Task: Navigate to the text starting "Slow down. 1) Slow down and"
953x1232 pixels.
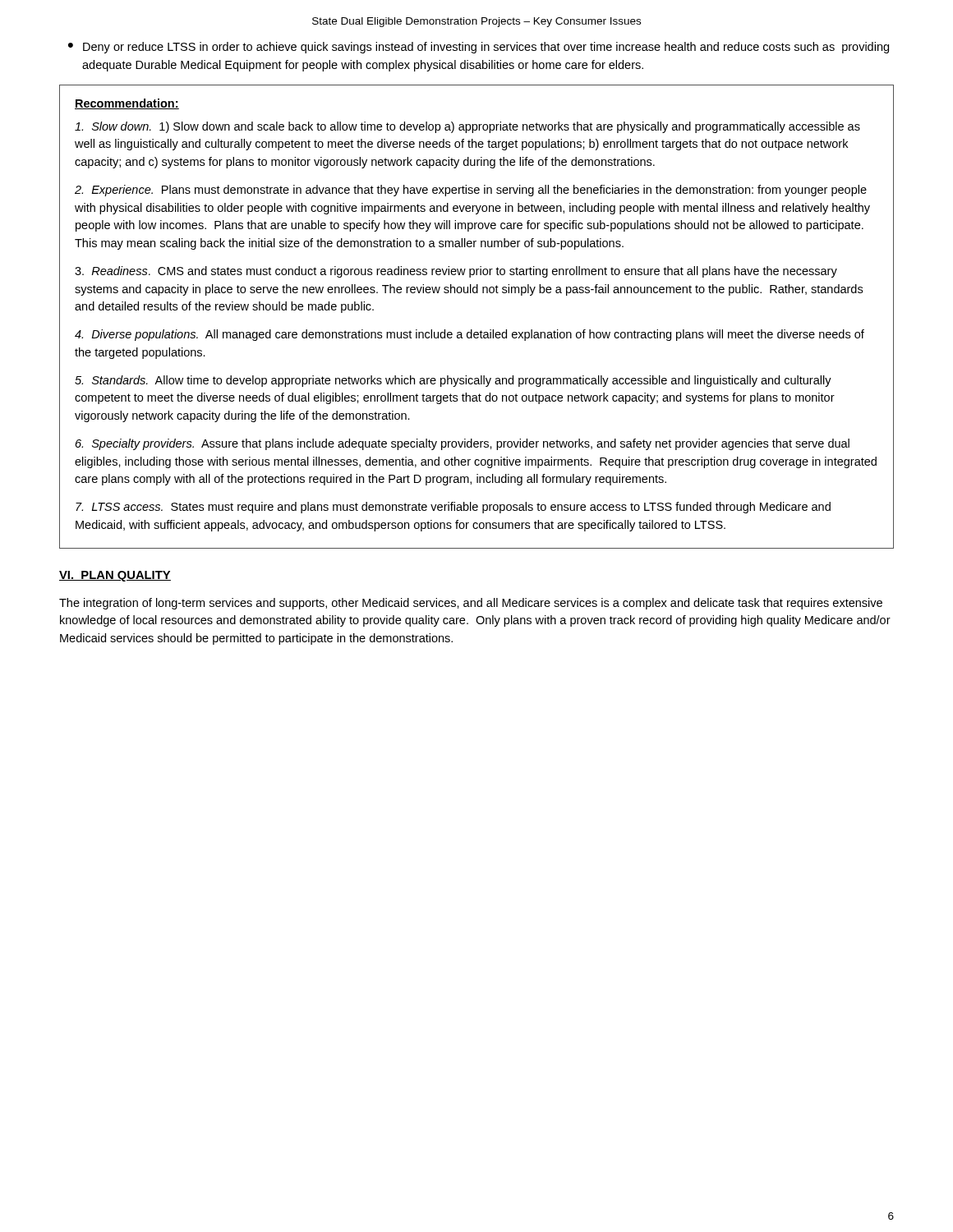Action: 467,144
